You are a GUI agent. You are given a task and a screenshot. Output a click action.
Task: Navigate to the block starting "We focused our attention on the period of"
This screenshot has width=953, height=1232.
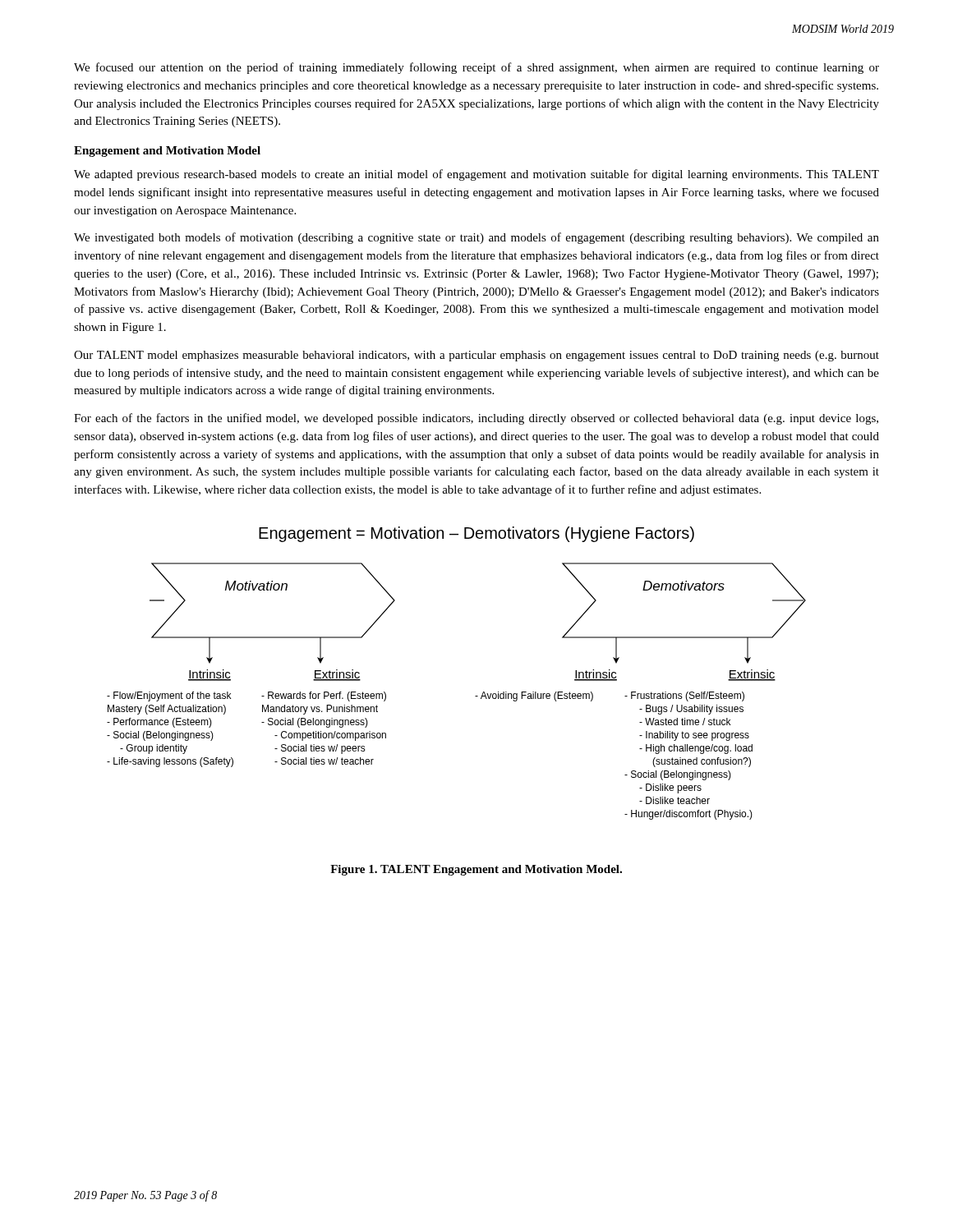pyautogui.click(x=476, y=95)
